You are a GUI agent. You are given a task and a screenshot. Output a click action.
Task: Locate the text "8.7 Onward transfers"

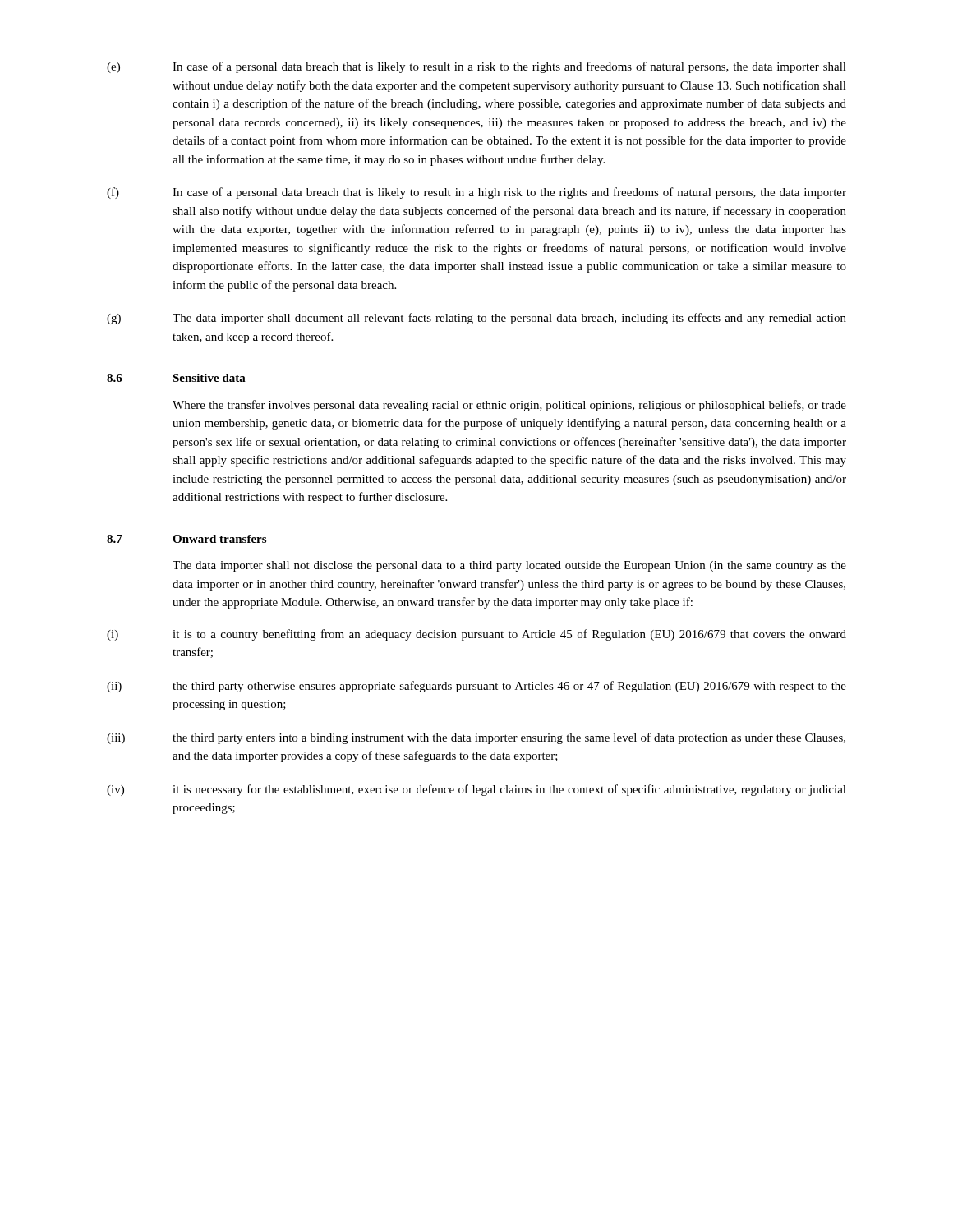[187, 539]
